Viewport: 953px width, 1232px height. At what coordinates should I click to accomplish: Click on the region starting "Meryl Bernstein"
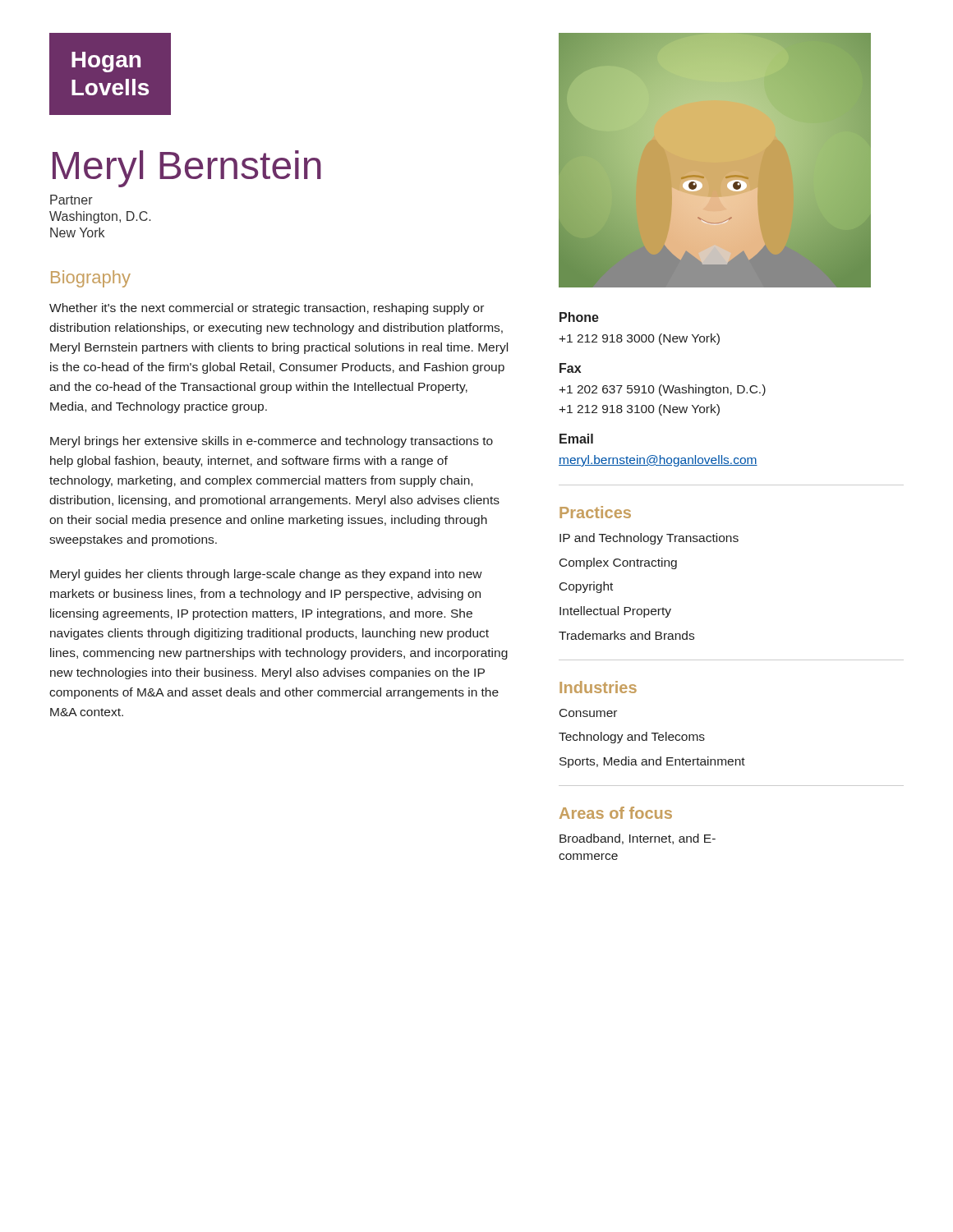[x=279, y=166]
